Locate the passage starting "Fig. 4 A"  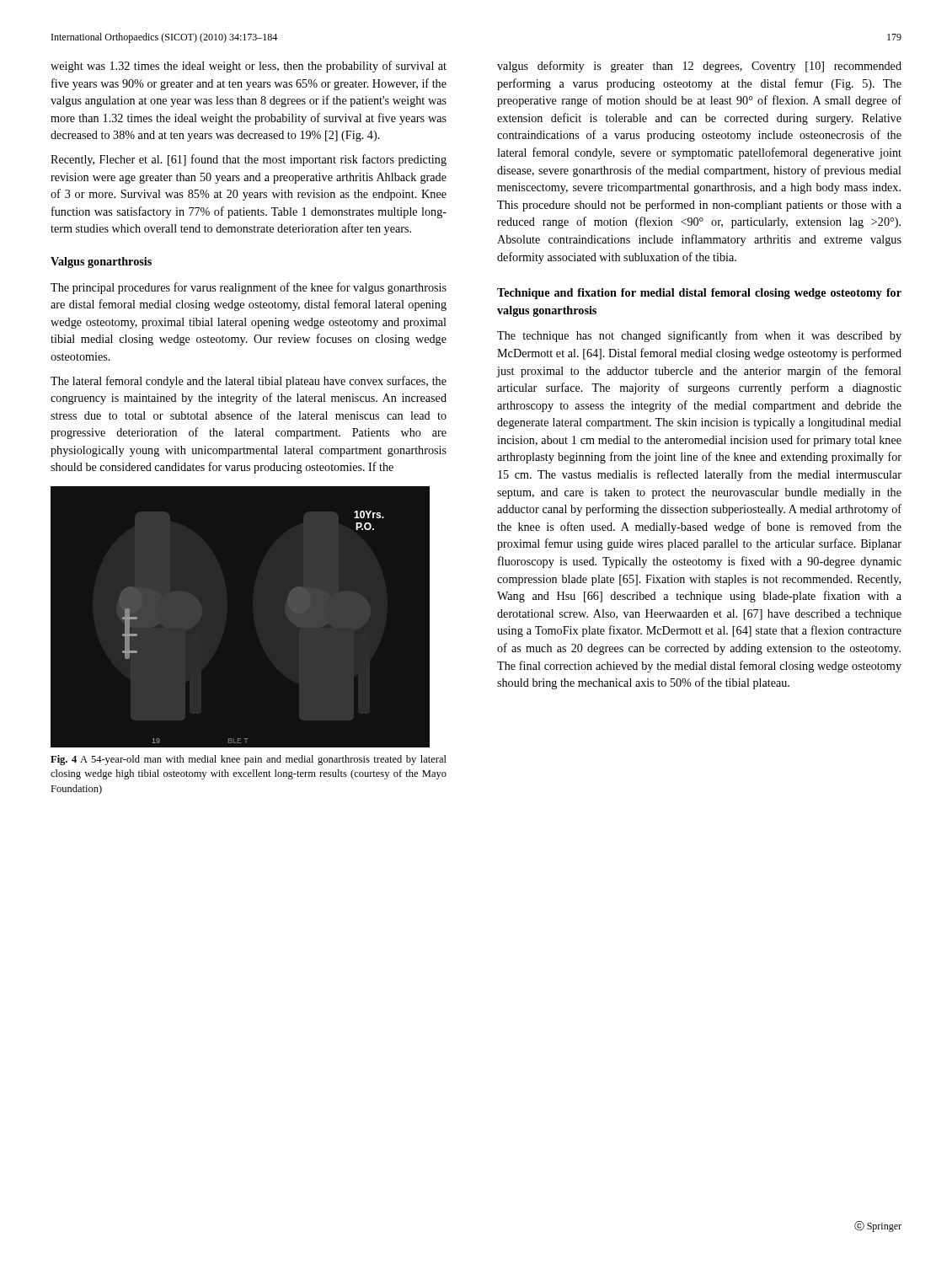pos(249,774)
